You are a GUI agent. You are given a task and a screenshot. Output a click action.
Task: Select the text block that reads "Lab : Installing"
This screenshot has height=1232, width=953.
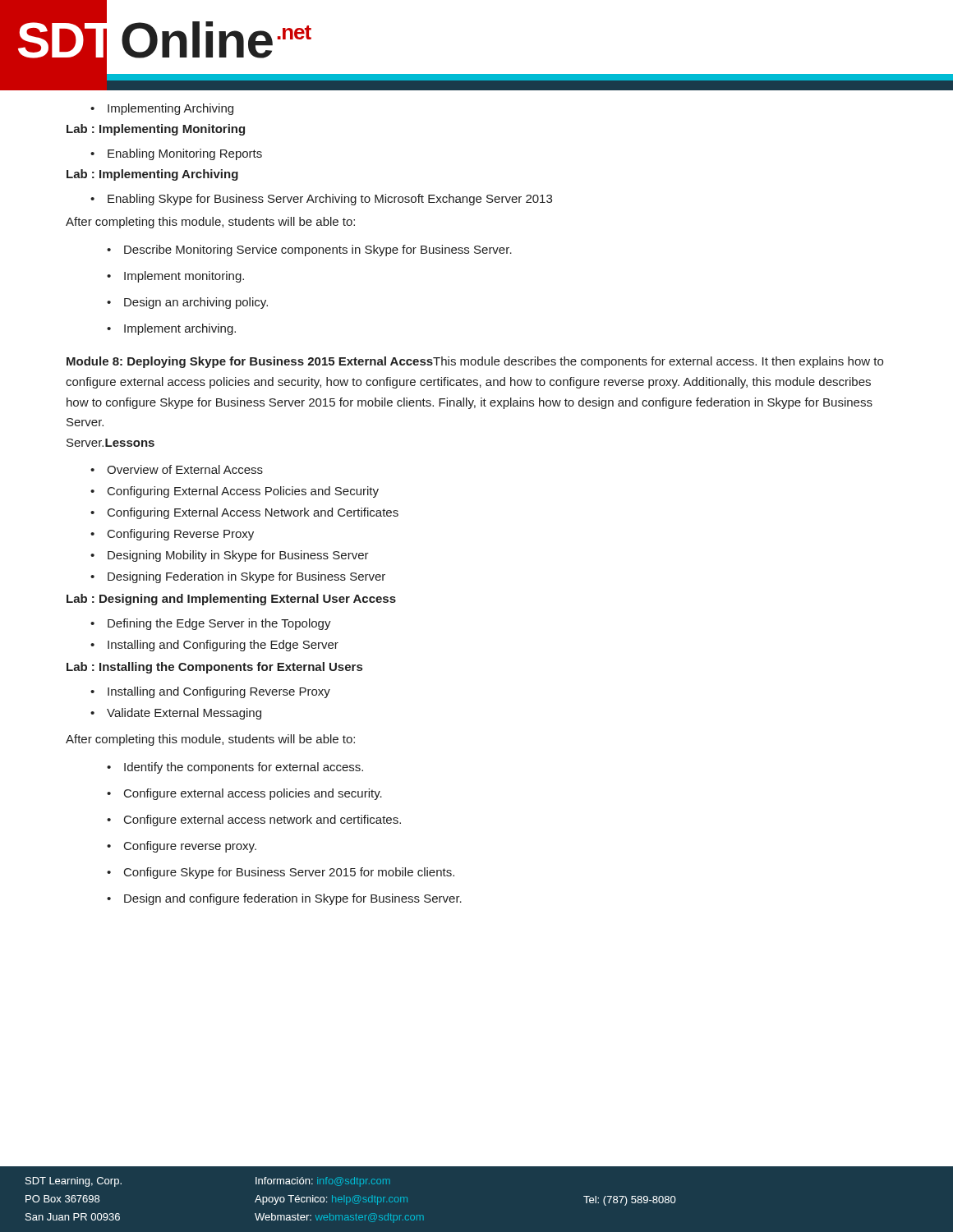(x=214, y=666)
